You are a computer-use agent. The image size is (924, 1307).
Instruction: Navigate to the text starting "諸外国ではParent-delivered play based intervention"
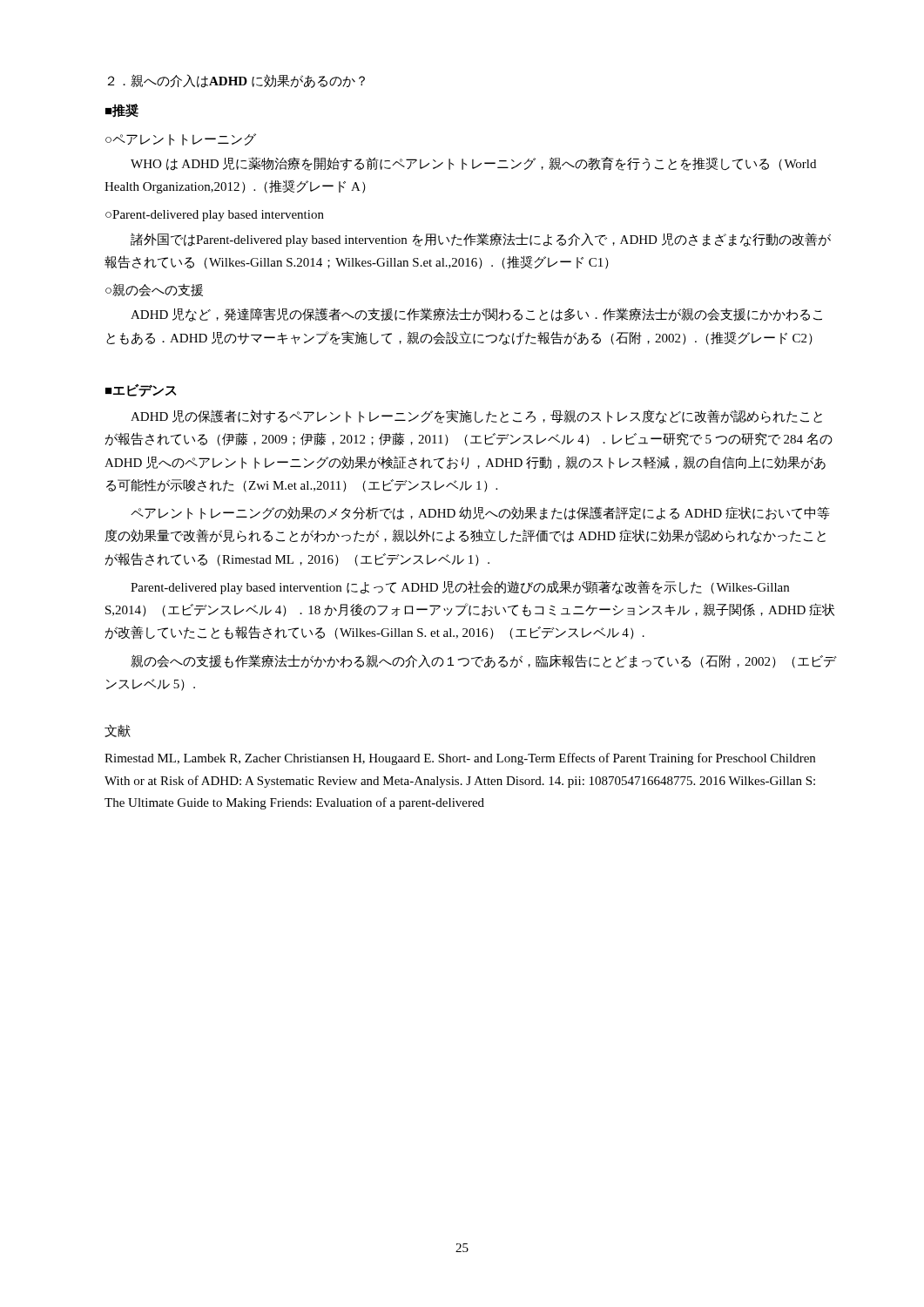tap(471, 251)
